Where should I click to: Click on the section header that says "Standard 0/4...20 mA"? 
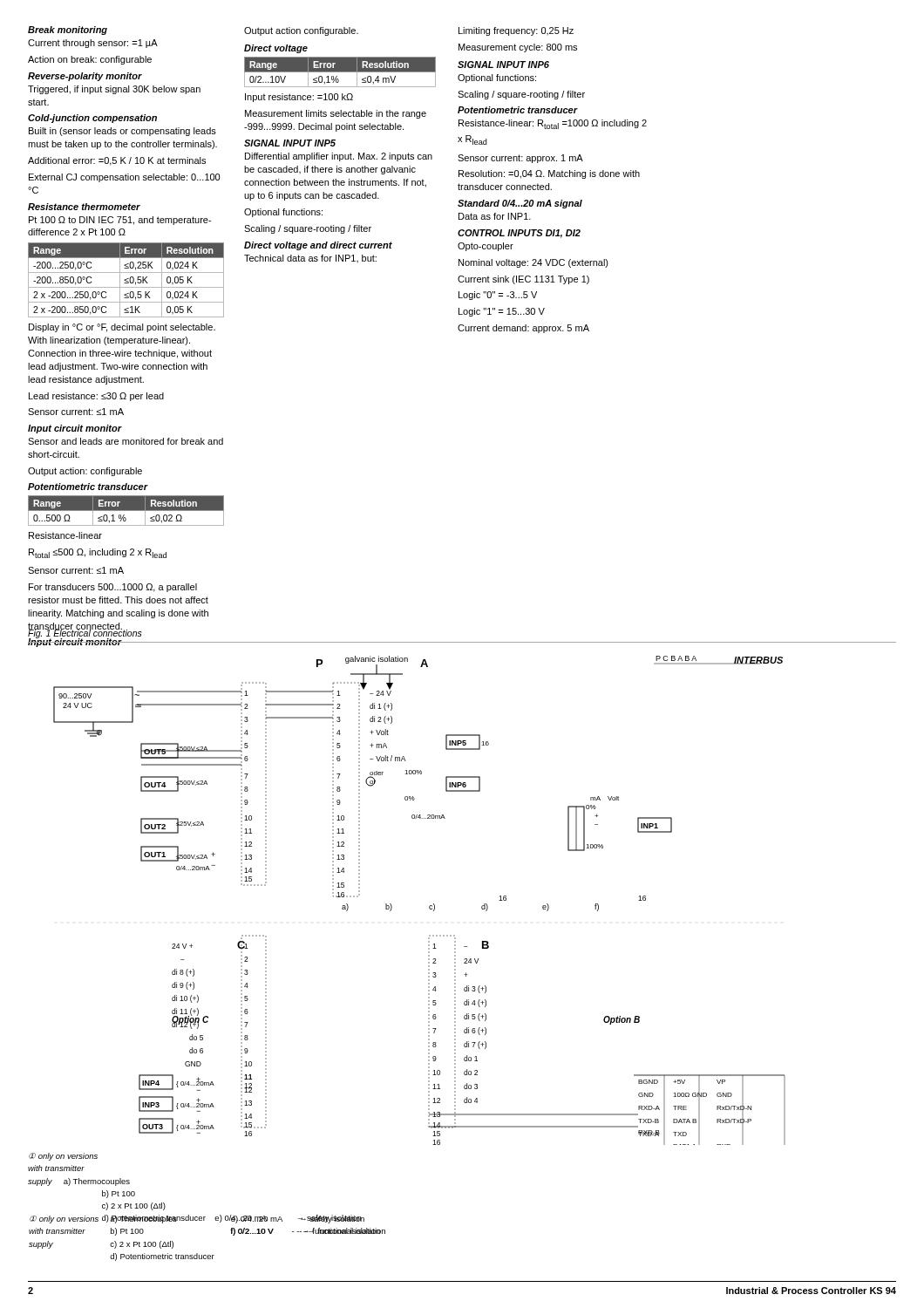[520, 203]
